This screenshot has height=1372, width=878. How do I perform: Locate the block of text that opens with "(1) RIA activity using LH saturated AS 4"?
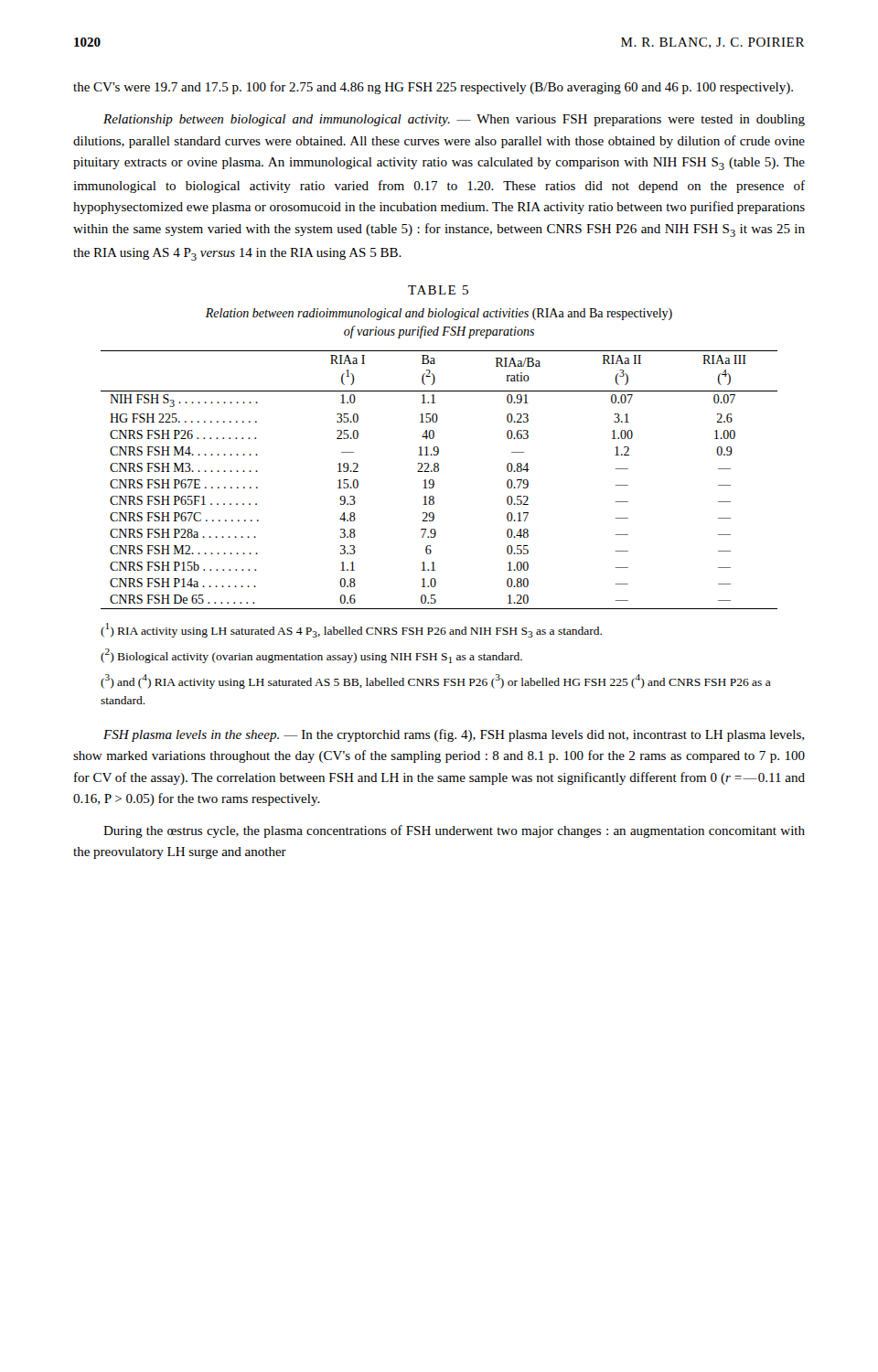coord(439,664)
